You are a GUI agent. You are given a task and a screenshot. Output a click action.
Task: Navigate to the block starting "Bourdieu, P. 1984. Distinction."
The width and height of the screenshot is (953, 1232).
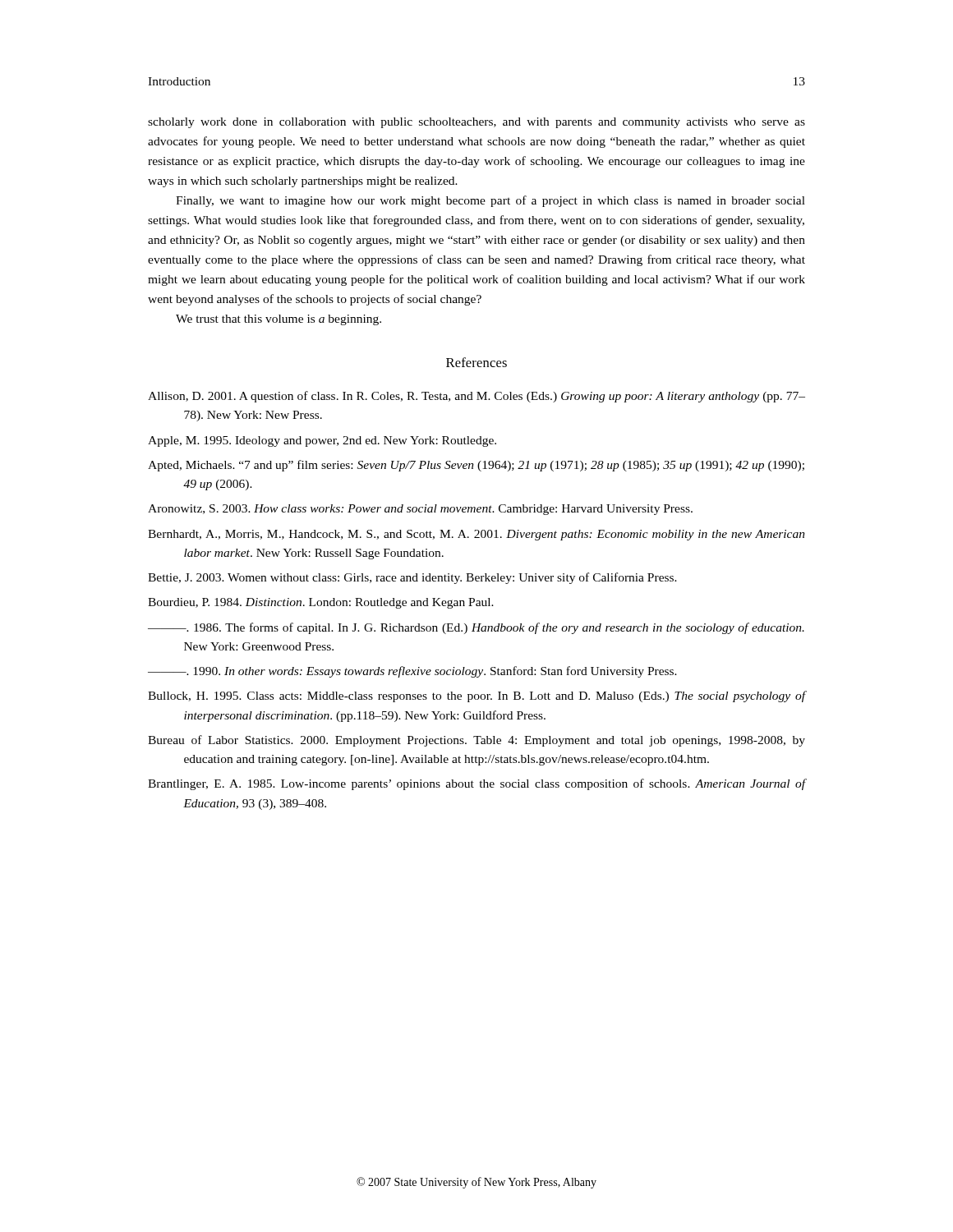(321, 602)
